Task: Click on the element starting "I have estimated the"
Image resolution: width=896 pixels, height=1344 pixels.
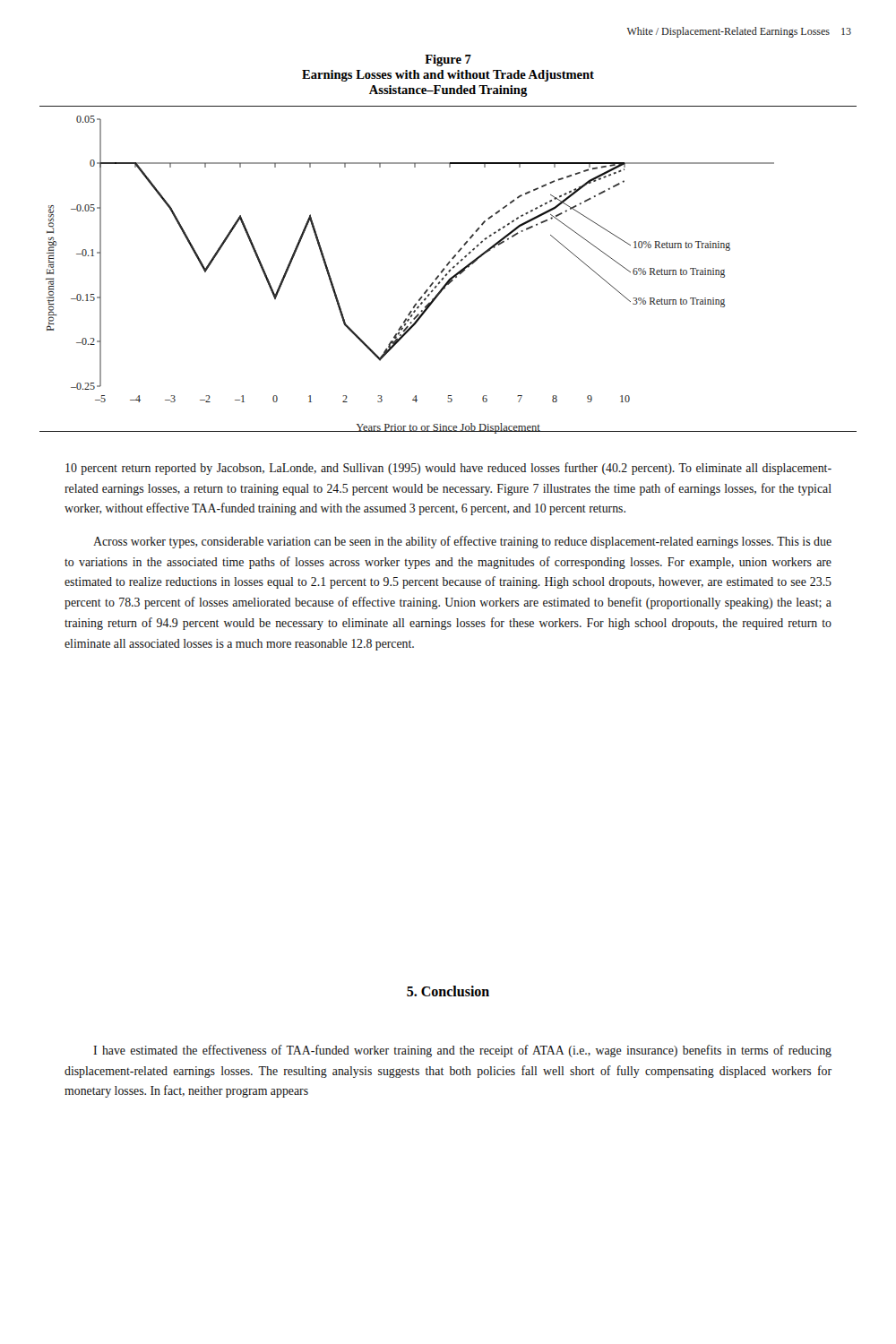Action: pyautogui.click(x=448, y=1072)
